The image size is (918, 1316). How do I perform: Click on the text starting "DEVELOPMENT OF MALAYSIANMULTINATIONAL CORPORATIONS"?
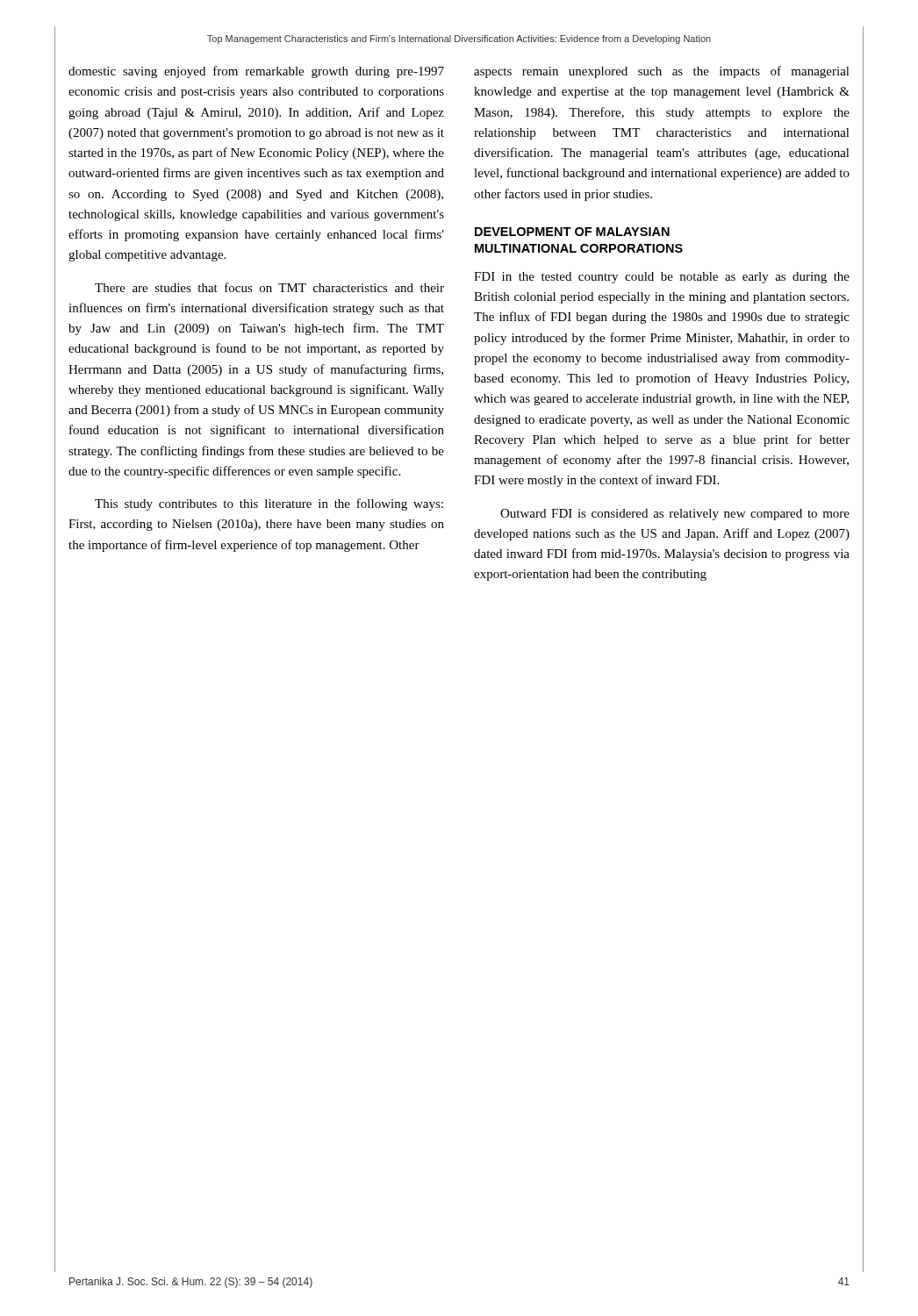pos(578,240)
